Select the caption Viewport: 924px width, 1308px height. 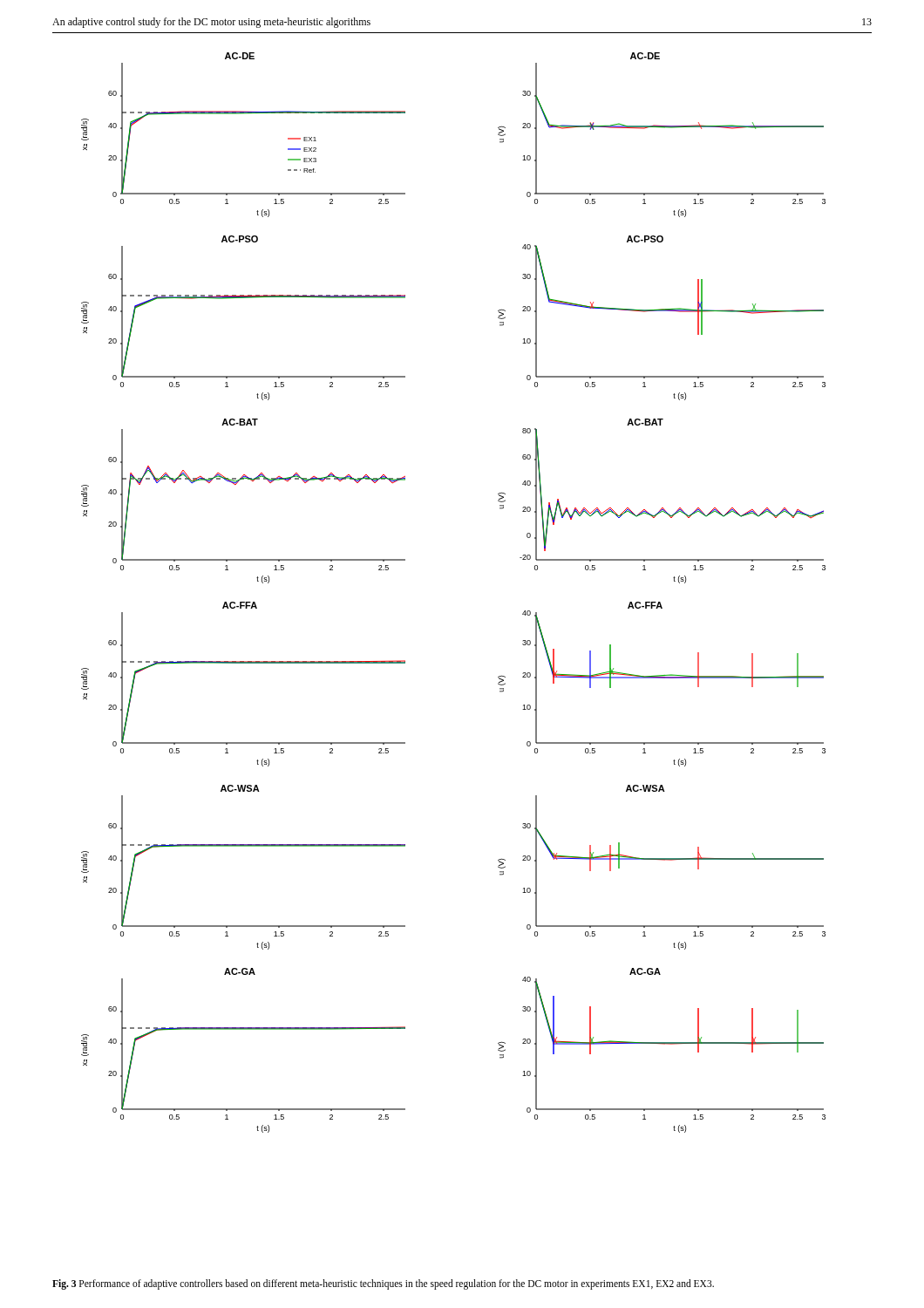tap(383, 1284)
